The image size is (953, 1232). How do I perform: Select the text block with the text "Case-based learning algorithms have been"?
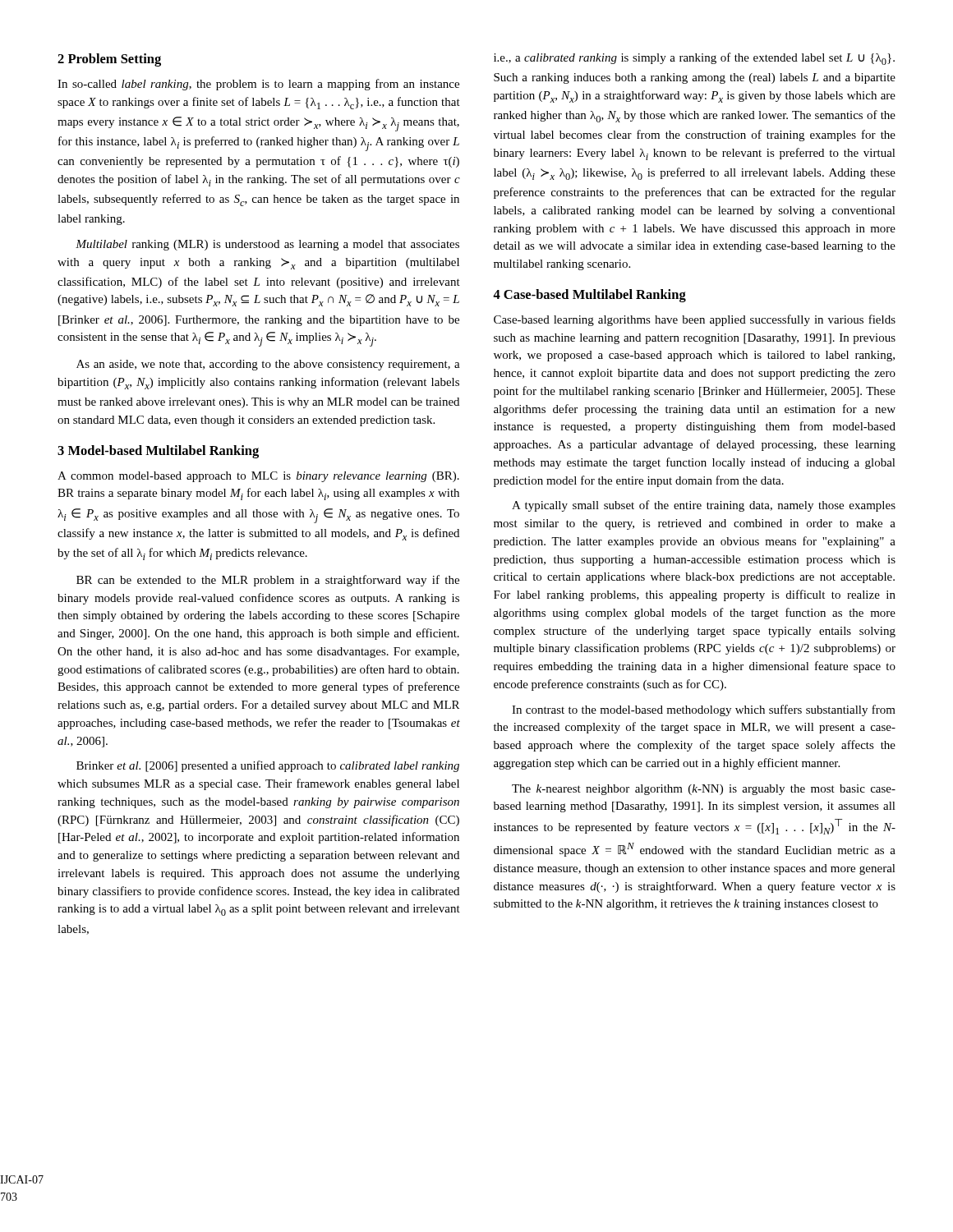point(694,400)
